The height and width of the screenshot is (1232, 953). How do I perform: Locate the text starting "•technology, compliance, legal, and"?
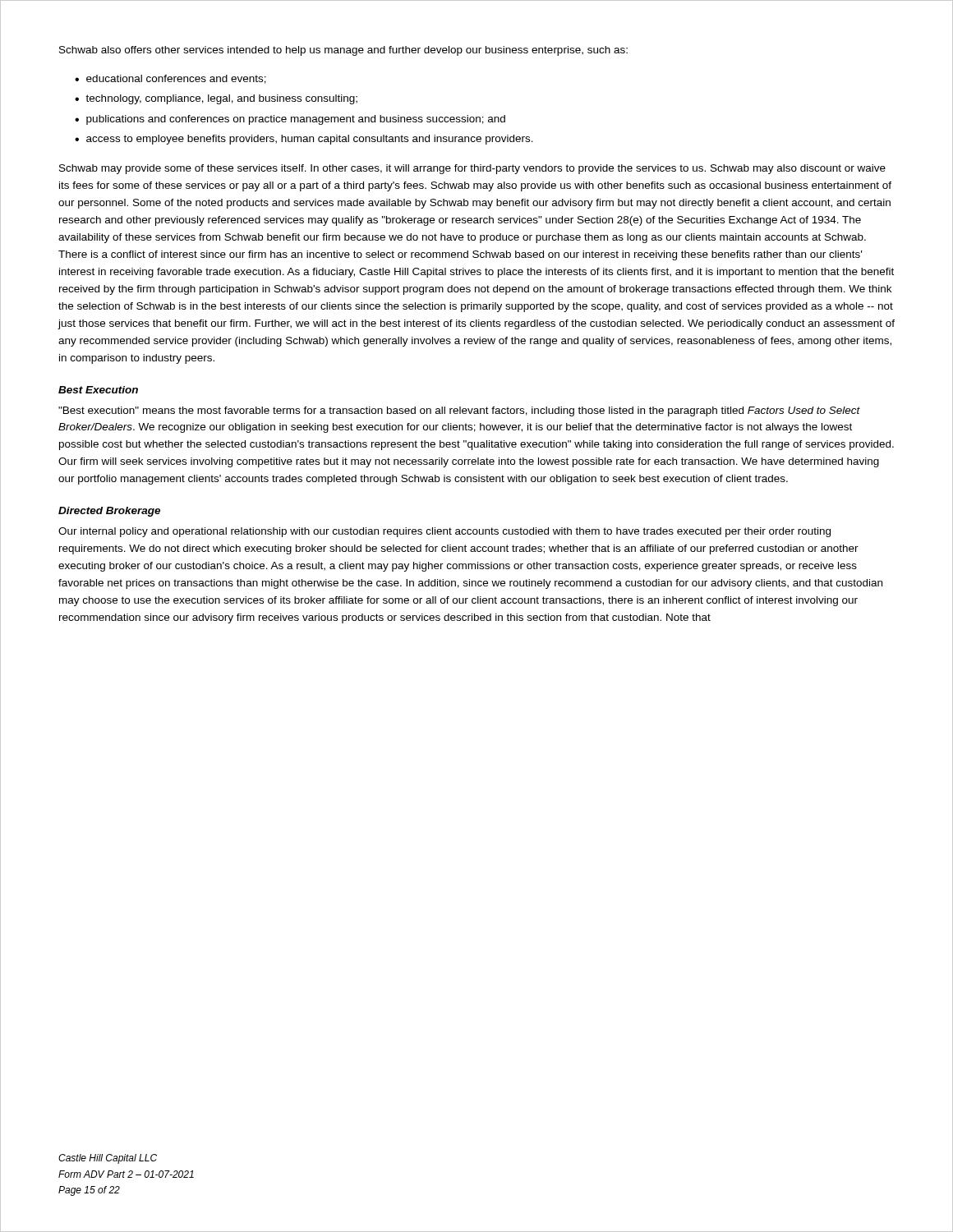(x=216, y=100)
